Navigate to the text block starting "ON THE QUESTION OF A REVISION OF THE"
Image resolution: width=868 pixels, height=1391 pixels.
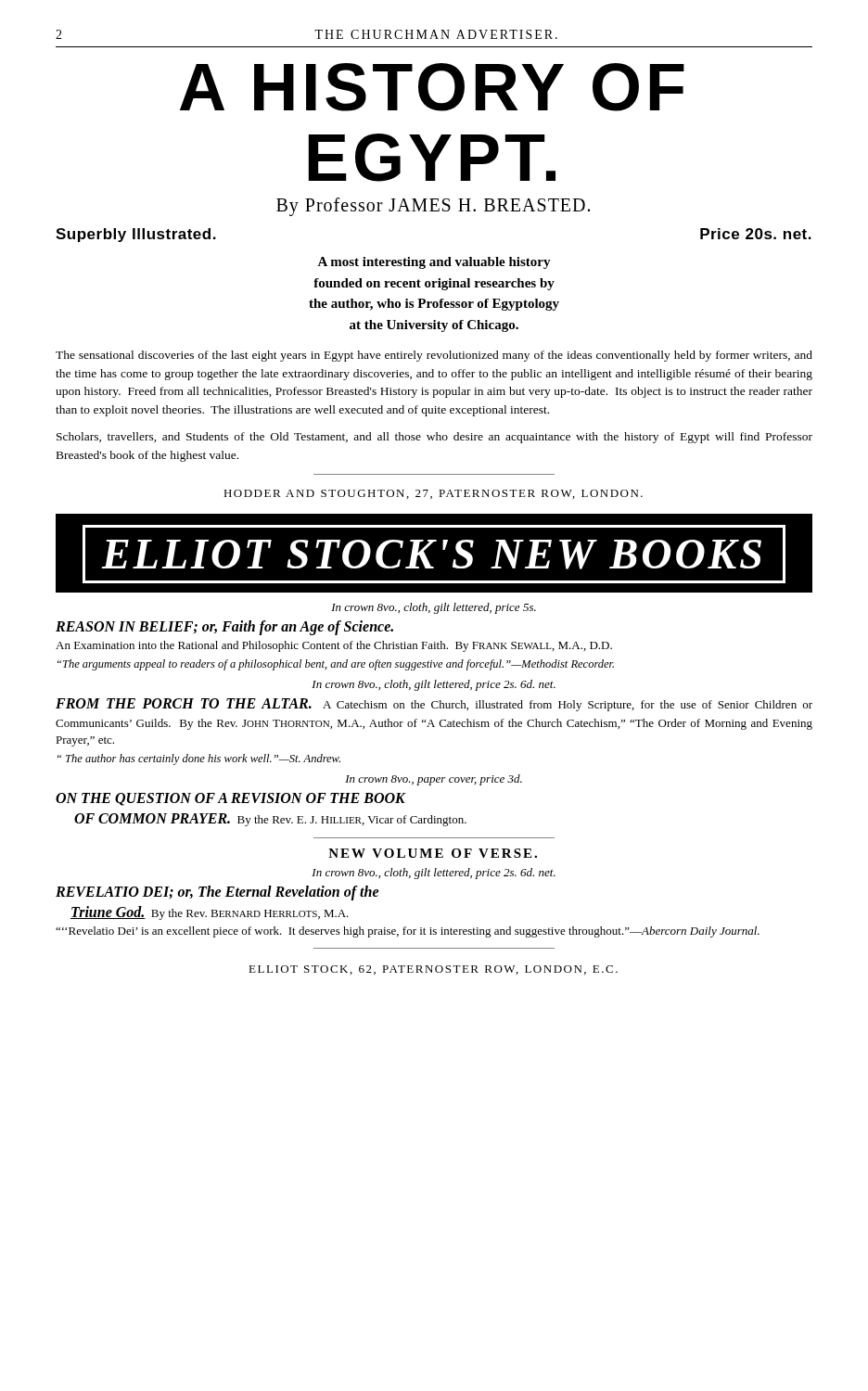tap(261, 808)
